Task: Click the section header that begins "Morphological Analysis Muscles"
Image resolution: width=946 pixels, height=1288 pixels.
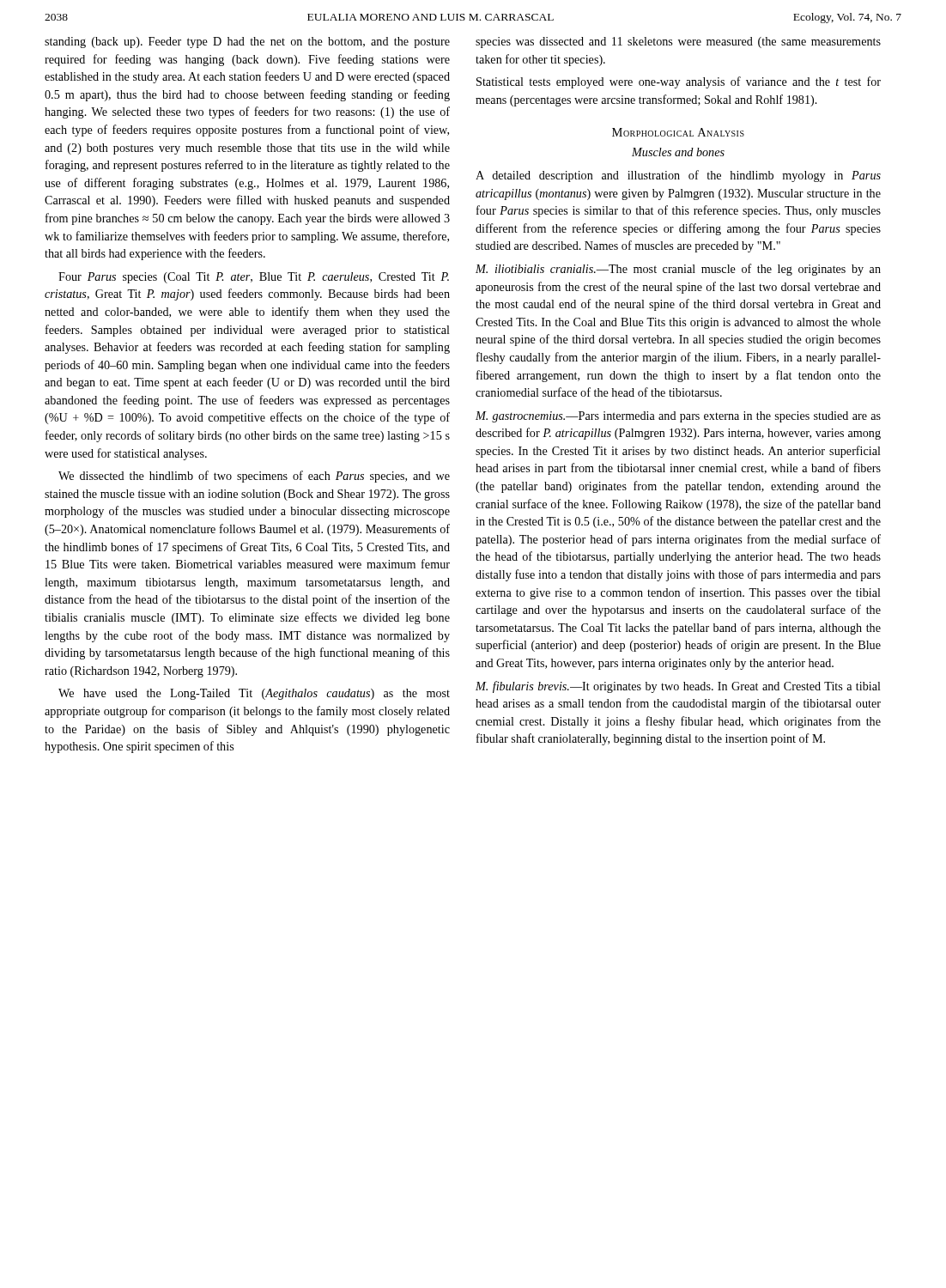Action: (678, 143)
